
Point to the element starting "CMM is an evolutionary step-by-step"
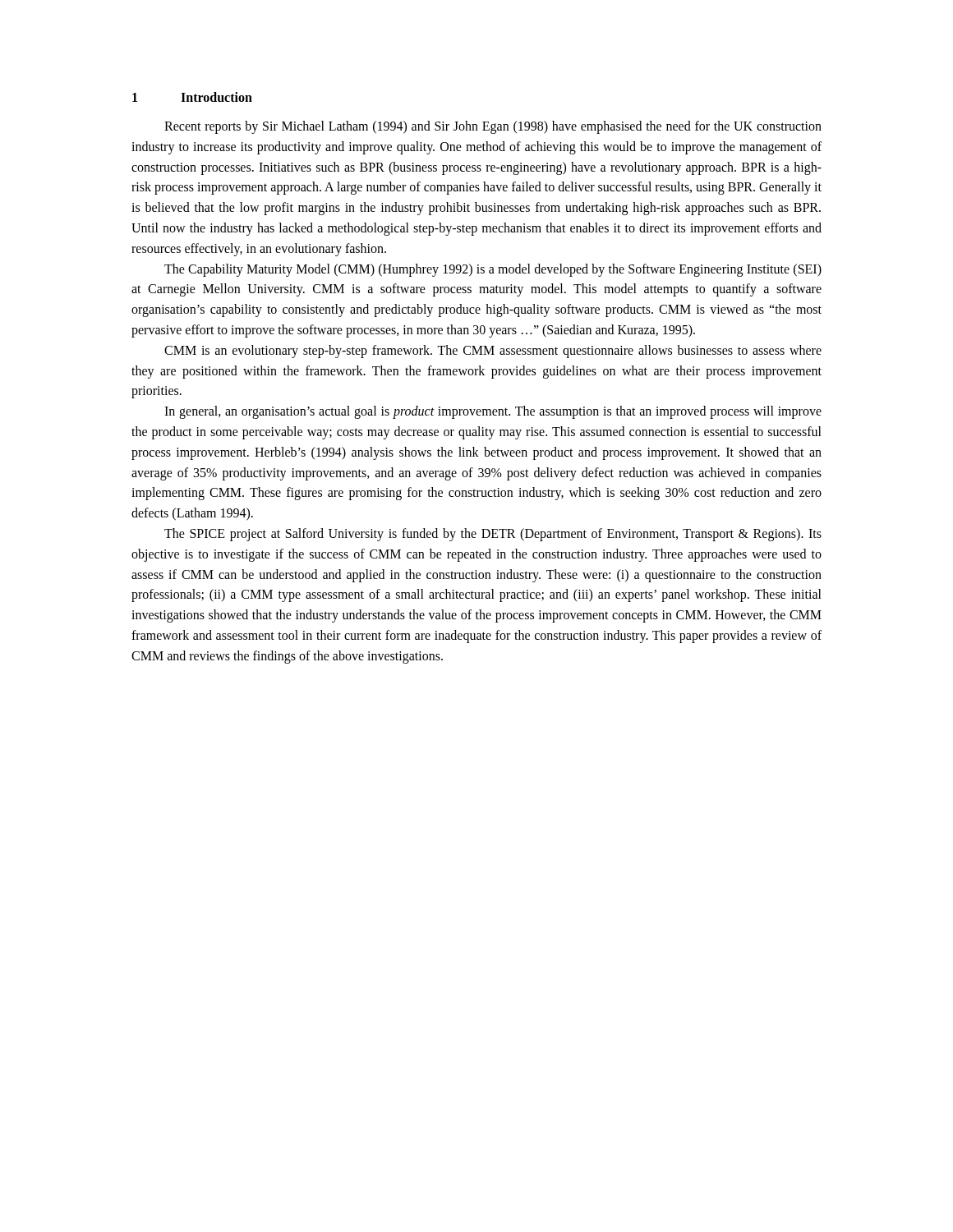point(476,370)
